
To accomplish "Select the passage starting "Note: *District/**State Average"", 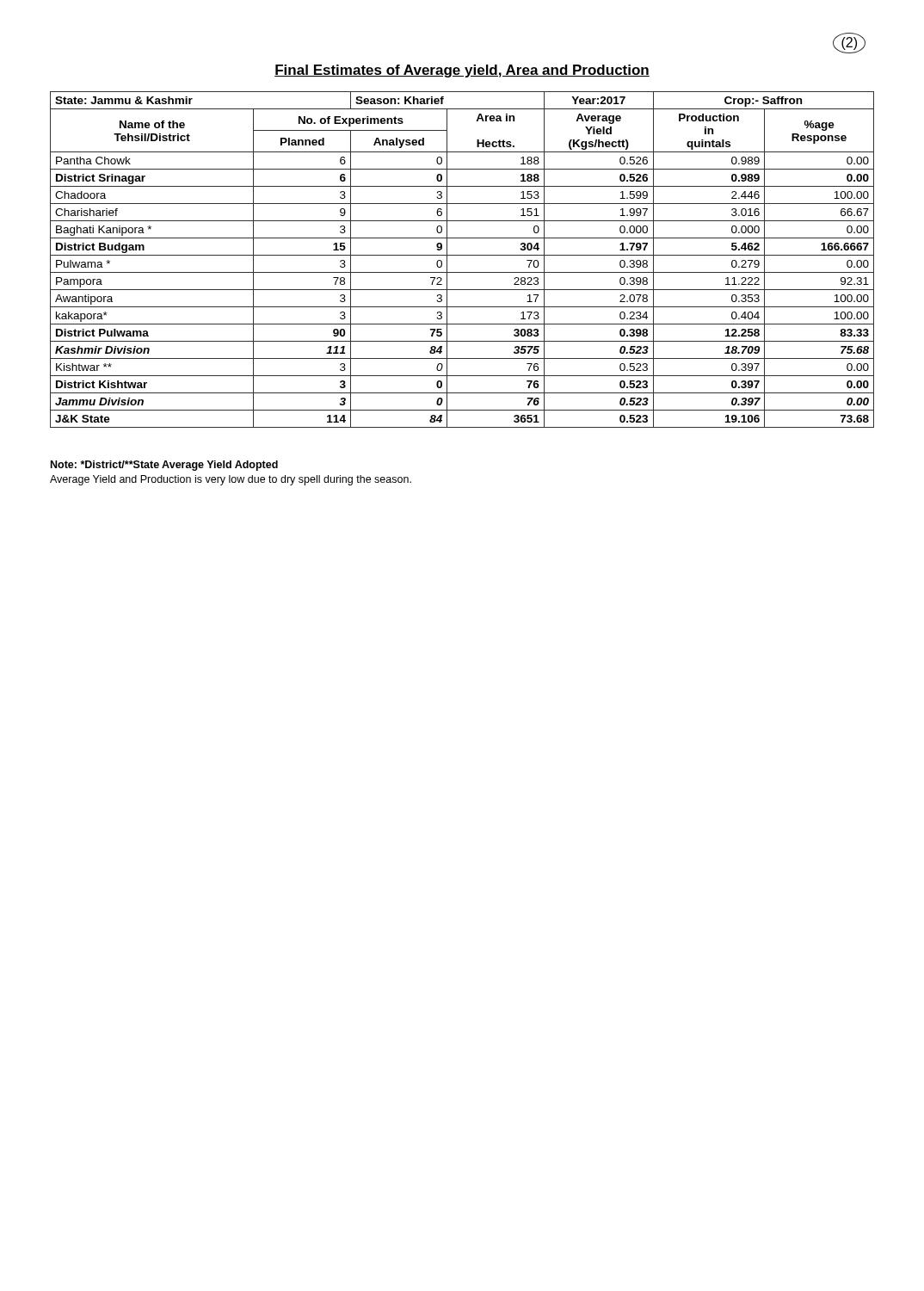I will [164, 465].
